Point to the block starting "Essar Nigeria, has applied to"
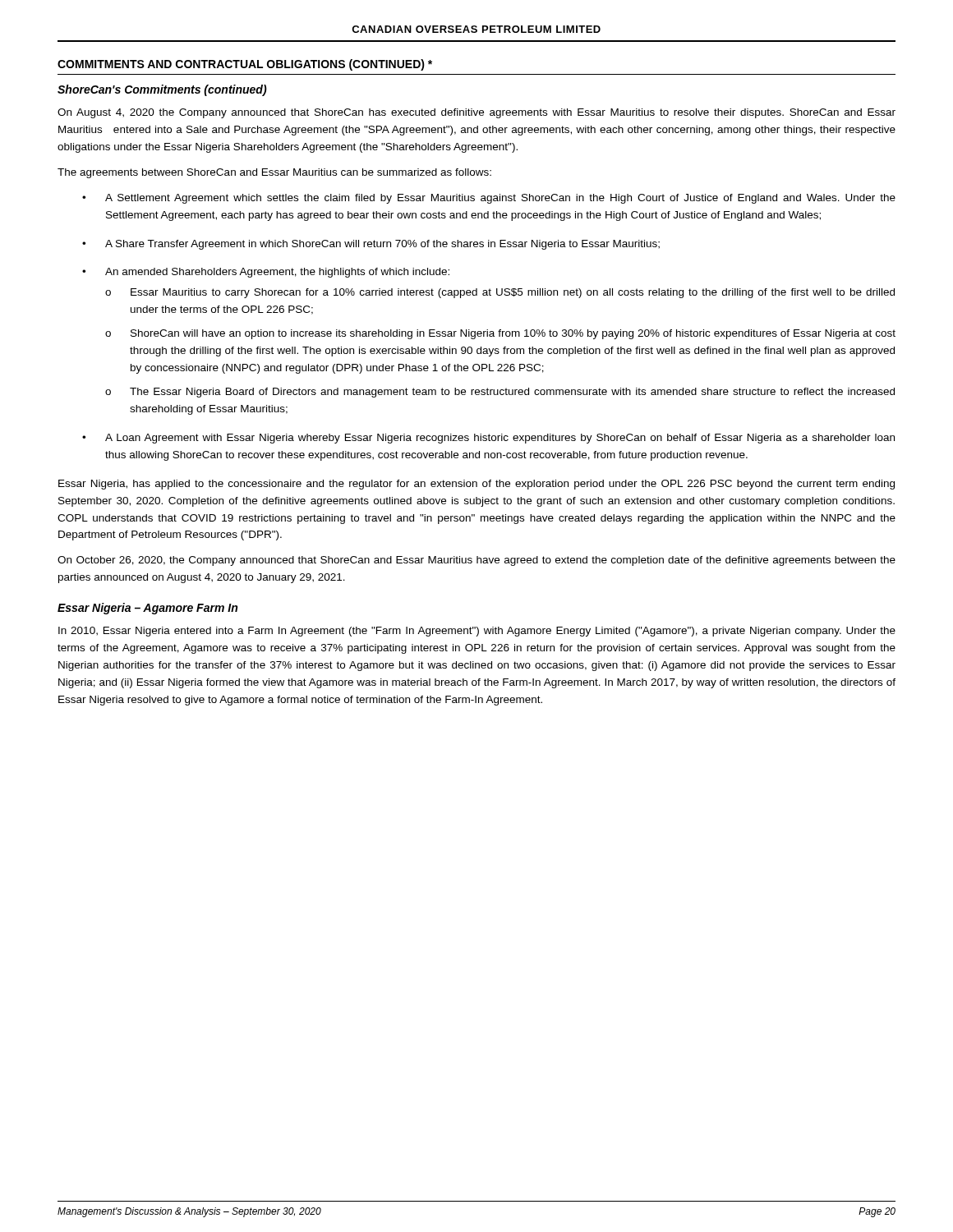The width and height of the screenshot is (953, 1232). point(476,509)
